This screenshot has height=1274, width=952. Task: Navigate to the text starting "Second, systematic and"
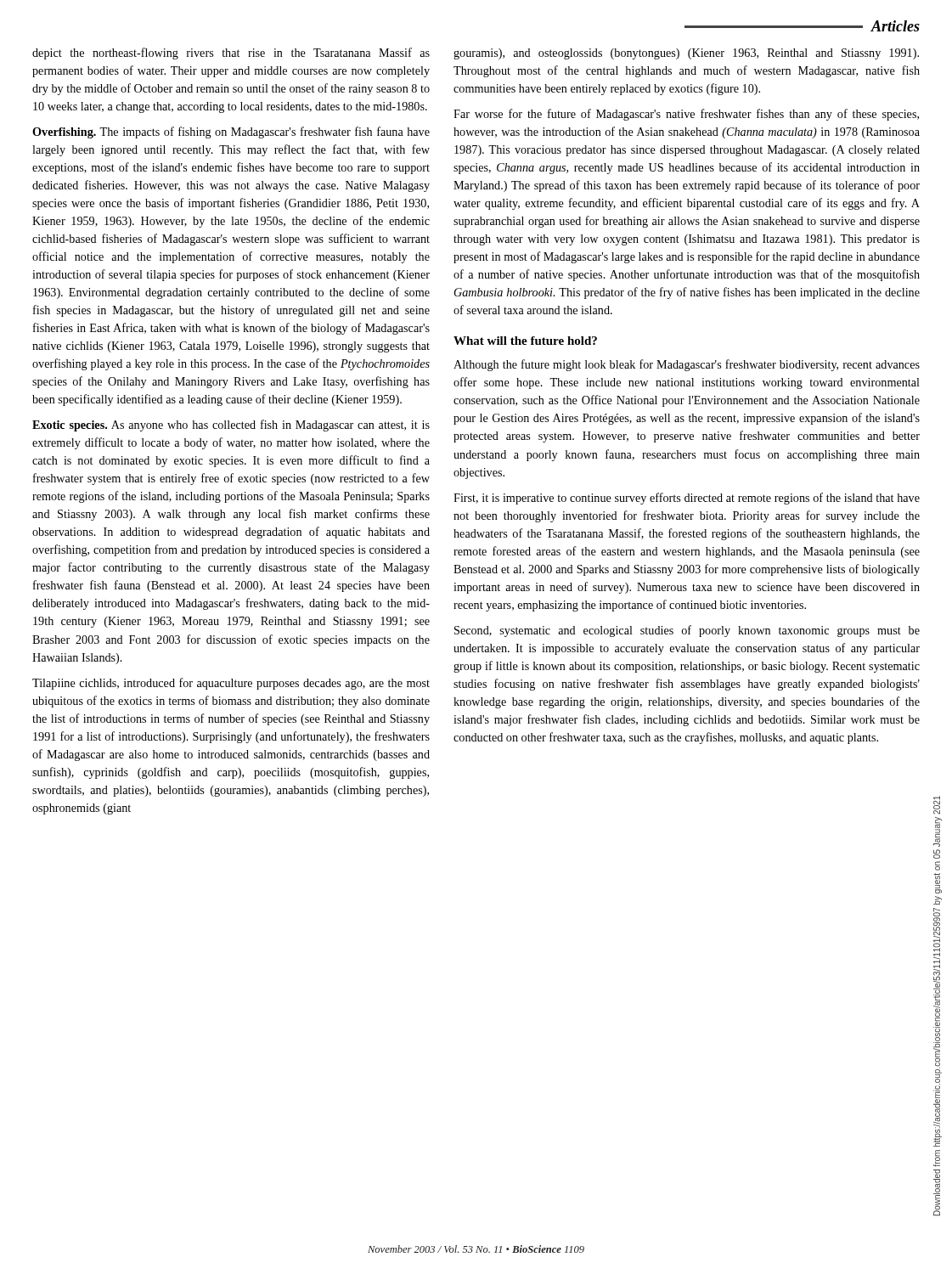pyautogui.click(x=687, y=684)
